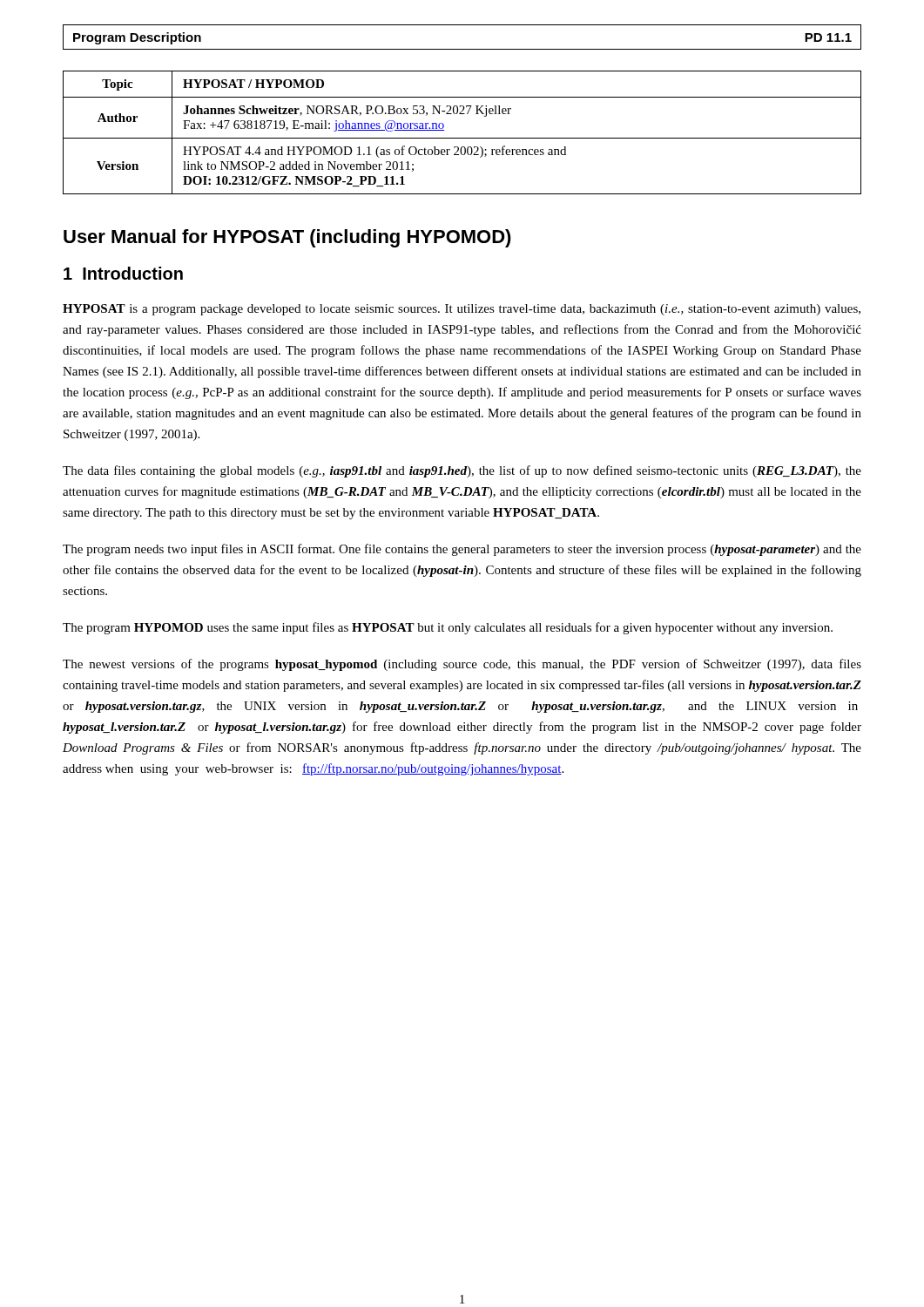Where is the title that starts "User Manual for HYPOSAT"?
Image resolution: width=924 pixels, height=1307 pixels.
click(287, 237)
